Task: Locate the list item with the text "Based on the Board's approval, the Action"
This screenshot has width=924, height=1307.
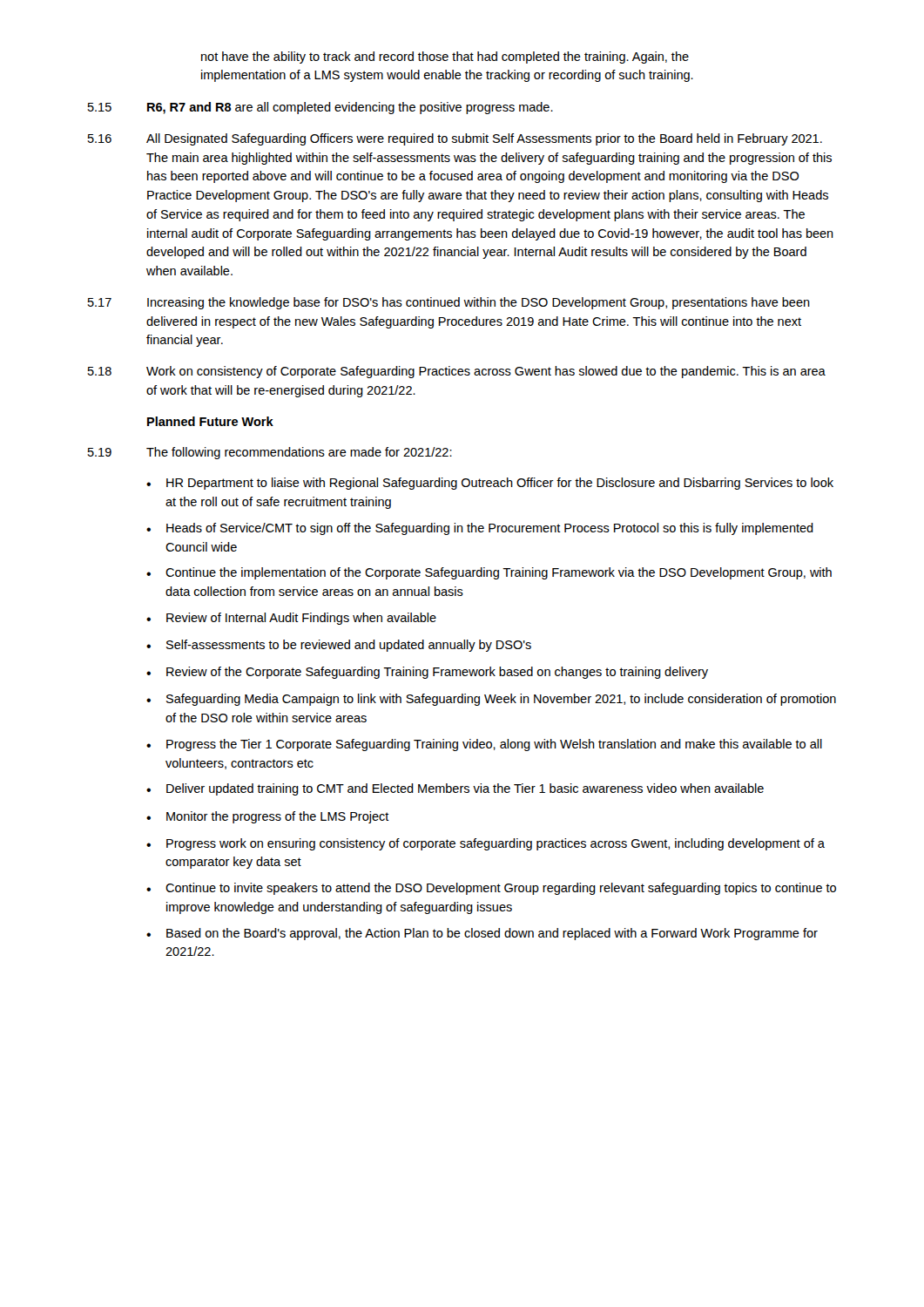Action: [501, 943]
